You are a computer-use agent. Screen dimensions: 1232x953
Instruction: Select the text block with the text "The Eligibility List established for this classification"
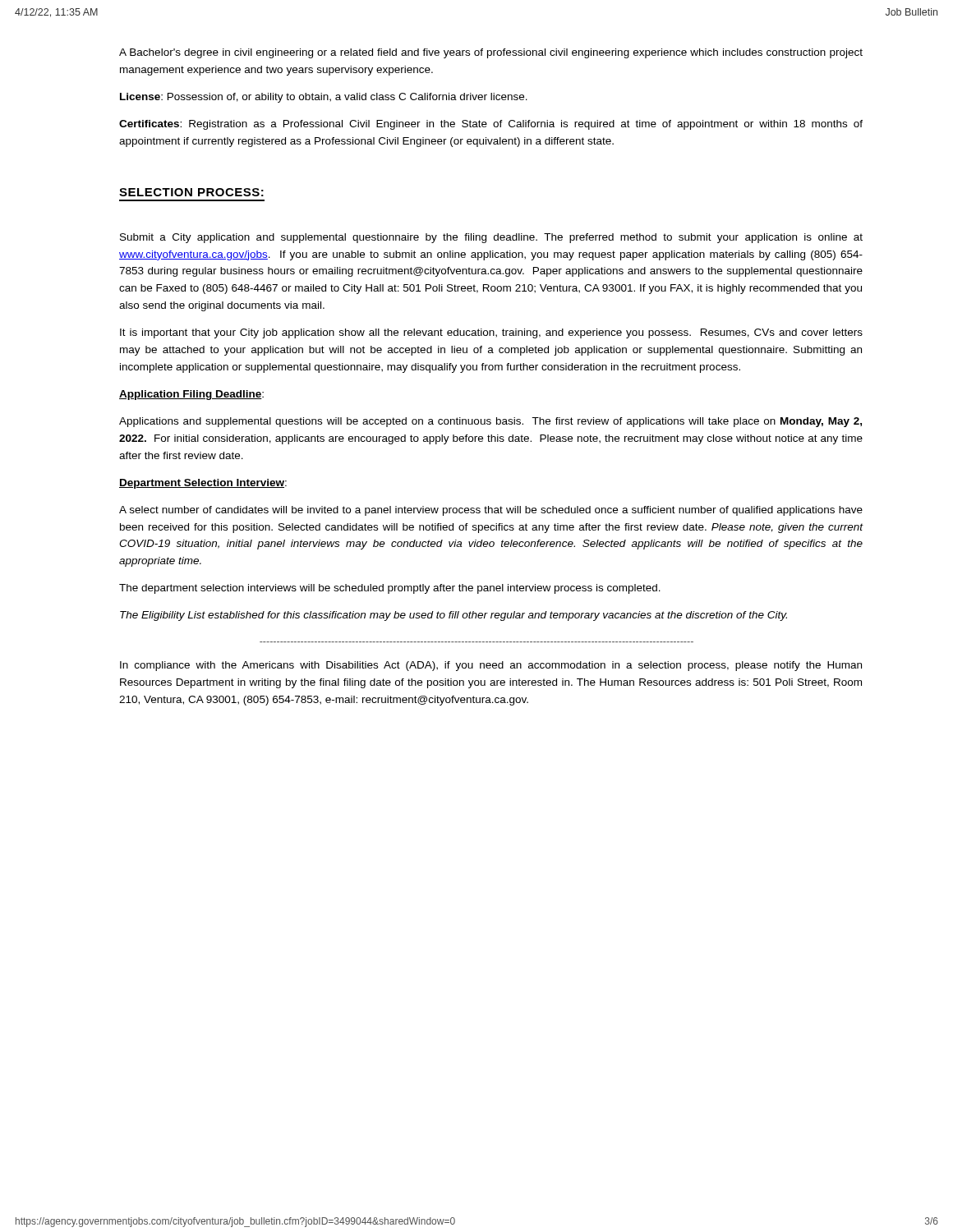click(454, 615)
